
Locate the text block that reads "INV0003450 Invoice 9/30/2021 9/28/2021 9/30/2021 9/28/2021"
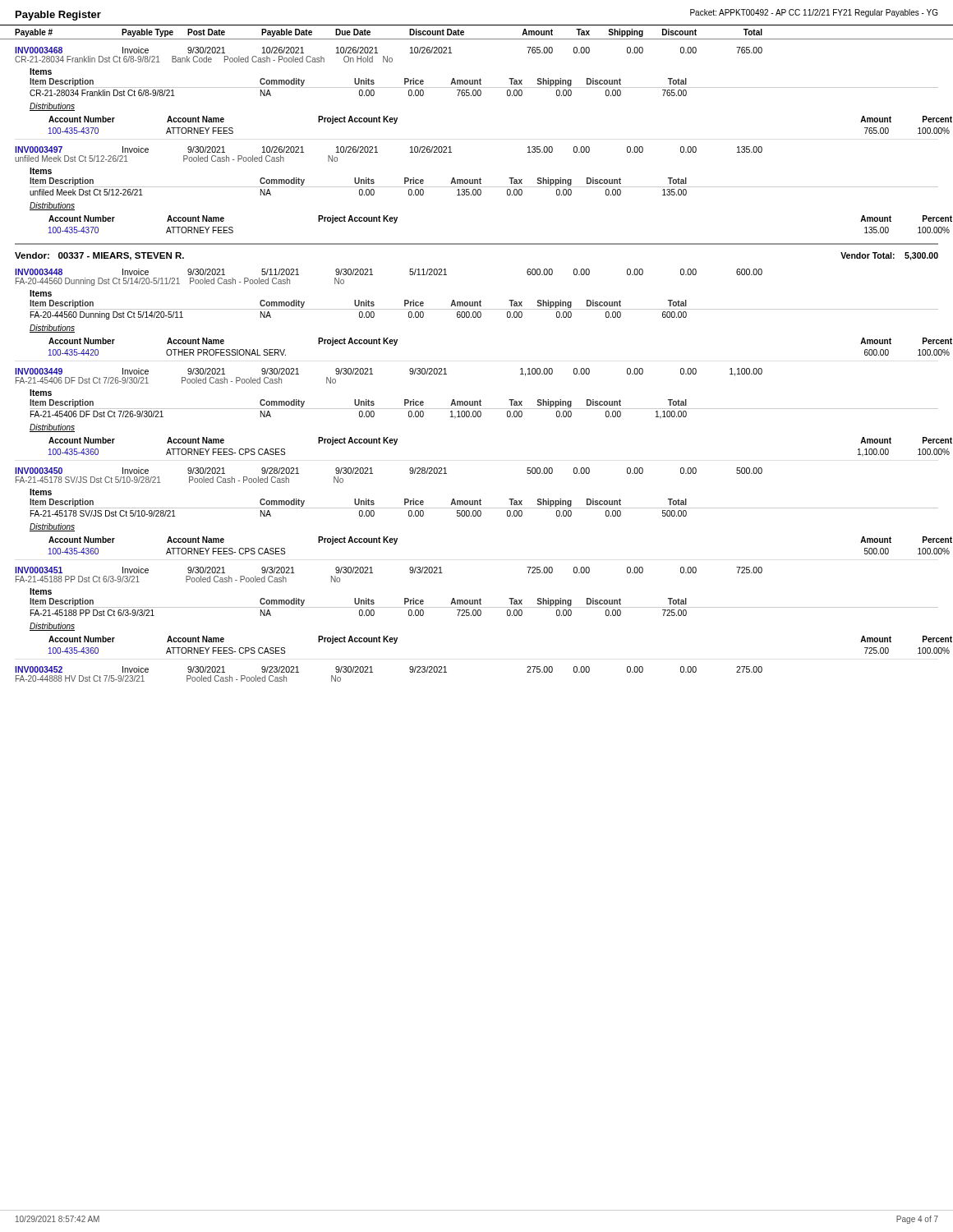pos(40,470)
